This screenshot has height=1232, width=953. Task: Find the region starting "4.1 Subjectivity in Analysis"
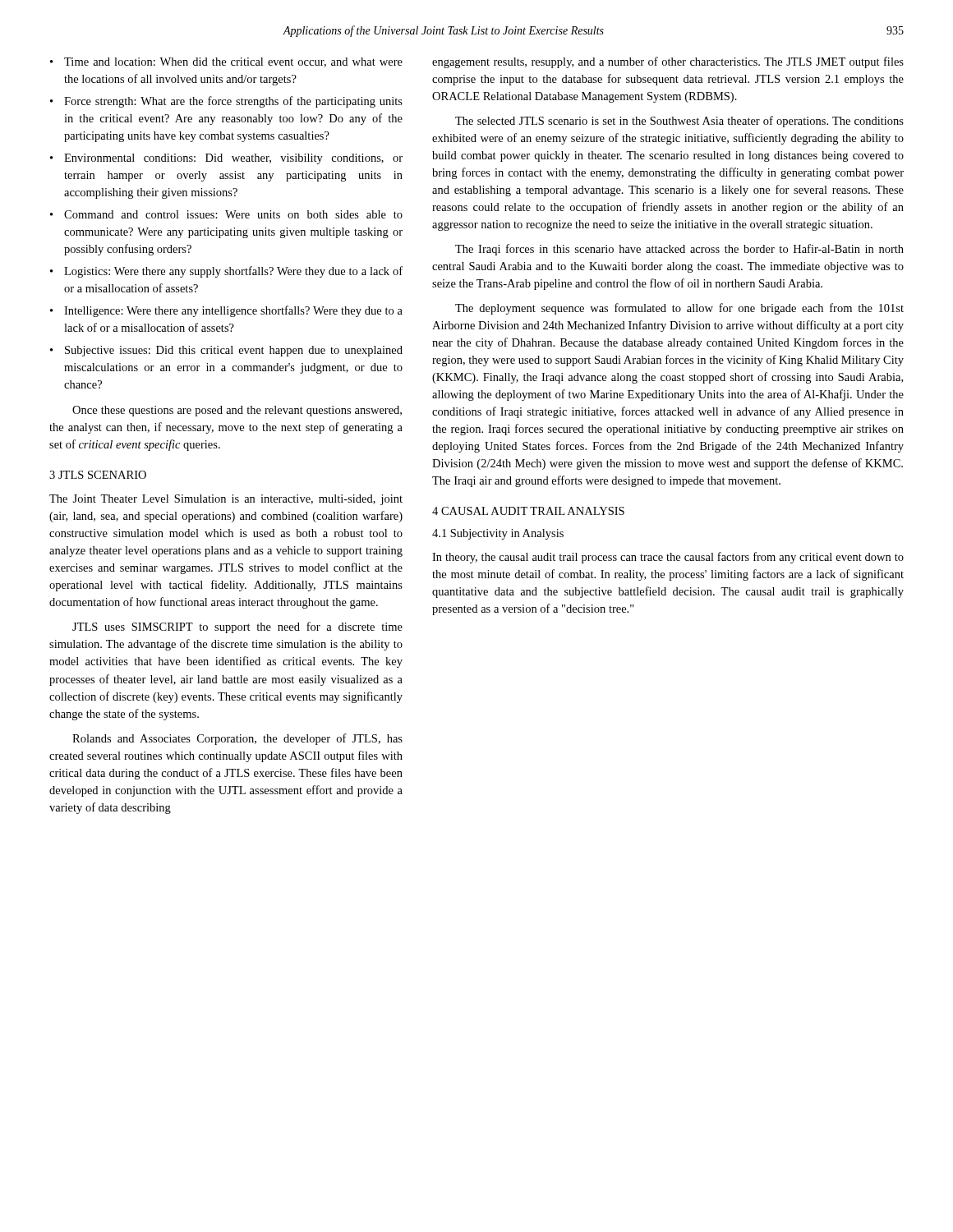498,533
